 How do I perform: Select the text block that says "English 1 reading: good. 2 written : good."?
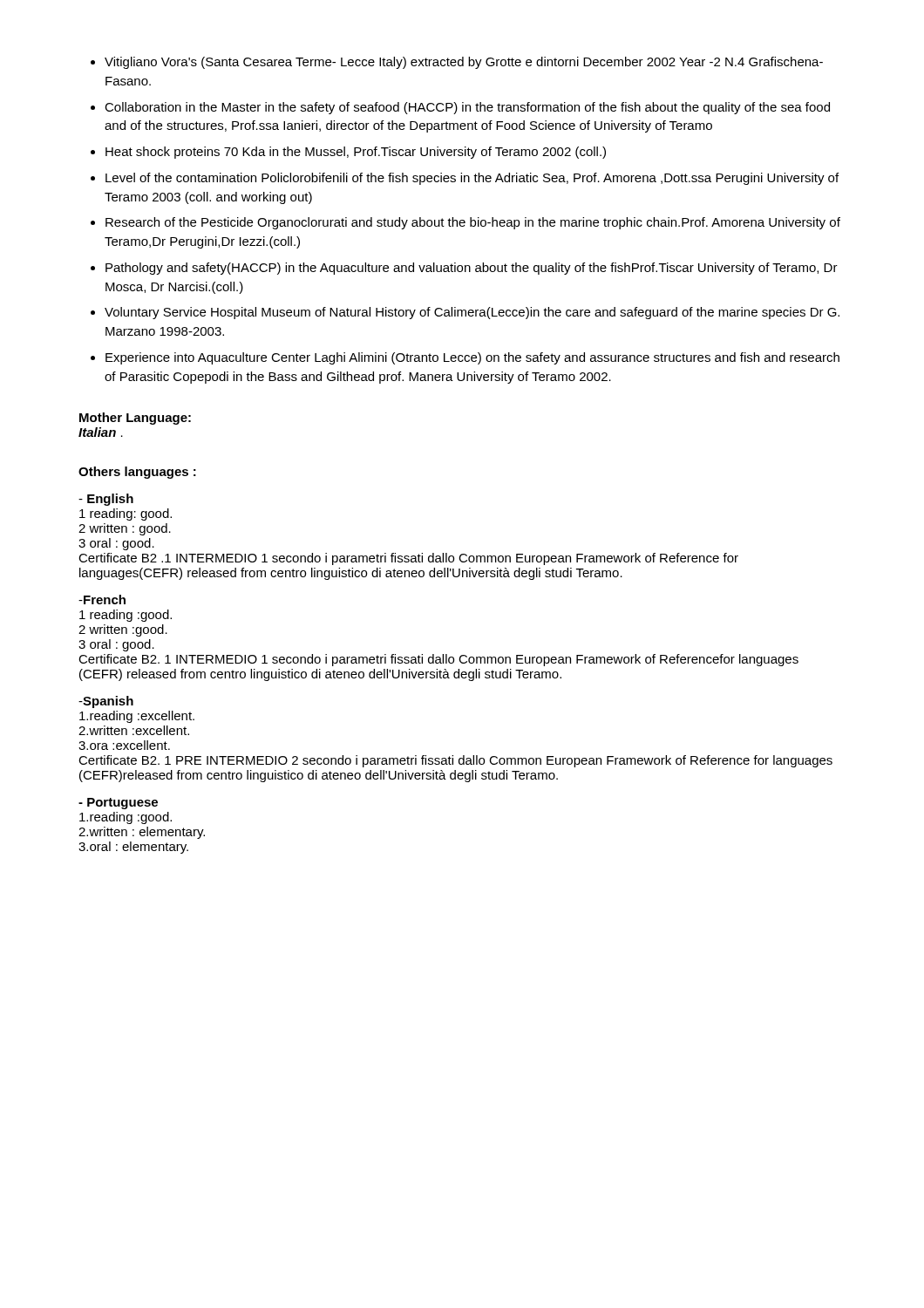[x=106, y=500]
